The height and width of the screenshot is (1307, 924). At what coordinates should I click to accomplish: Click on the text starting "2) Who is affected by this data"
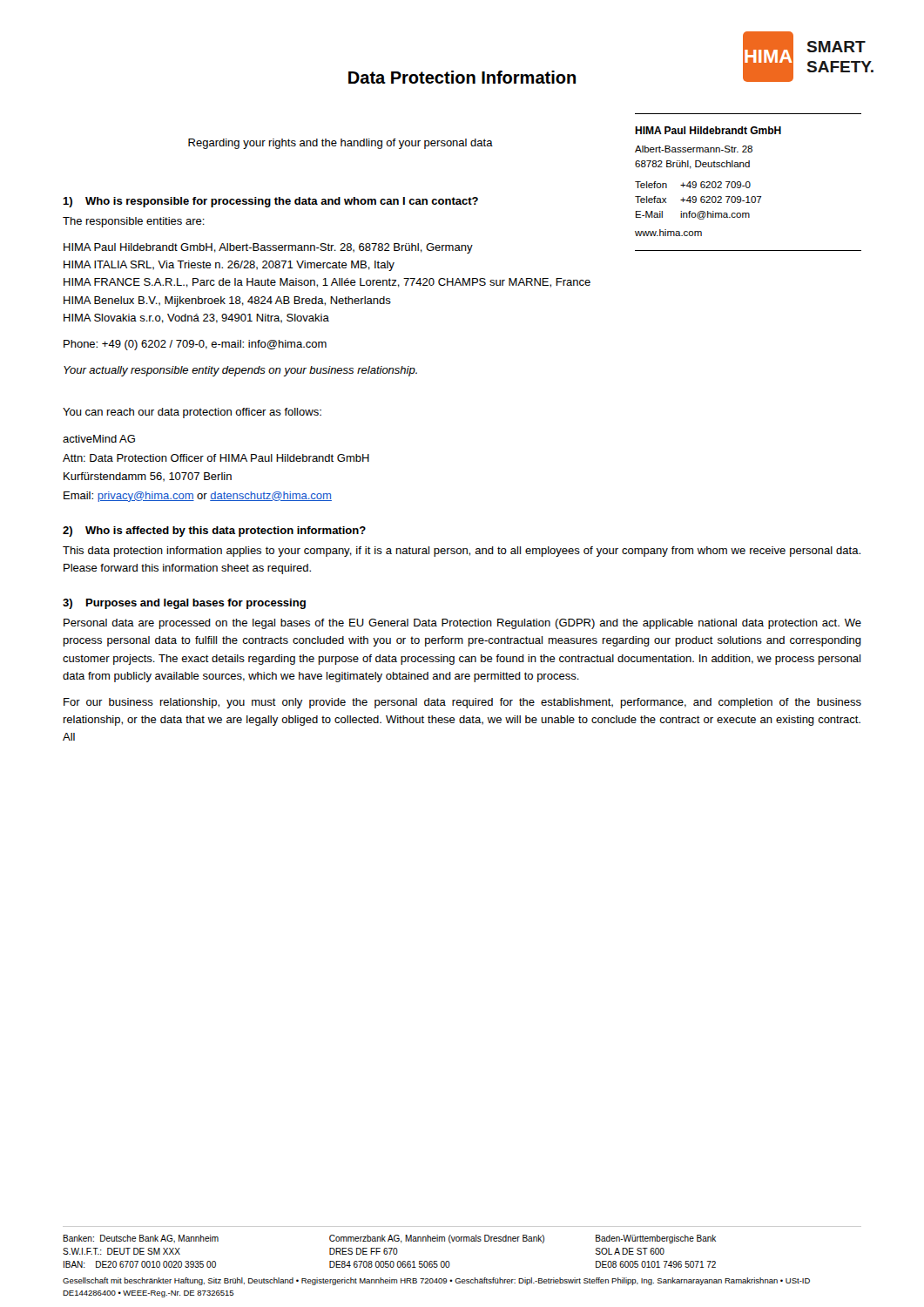(x=214, y=530)
